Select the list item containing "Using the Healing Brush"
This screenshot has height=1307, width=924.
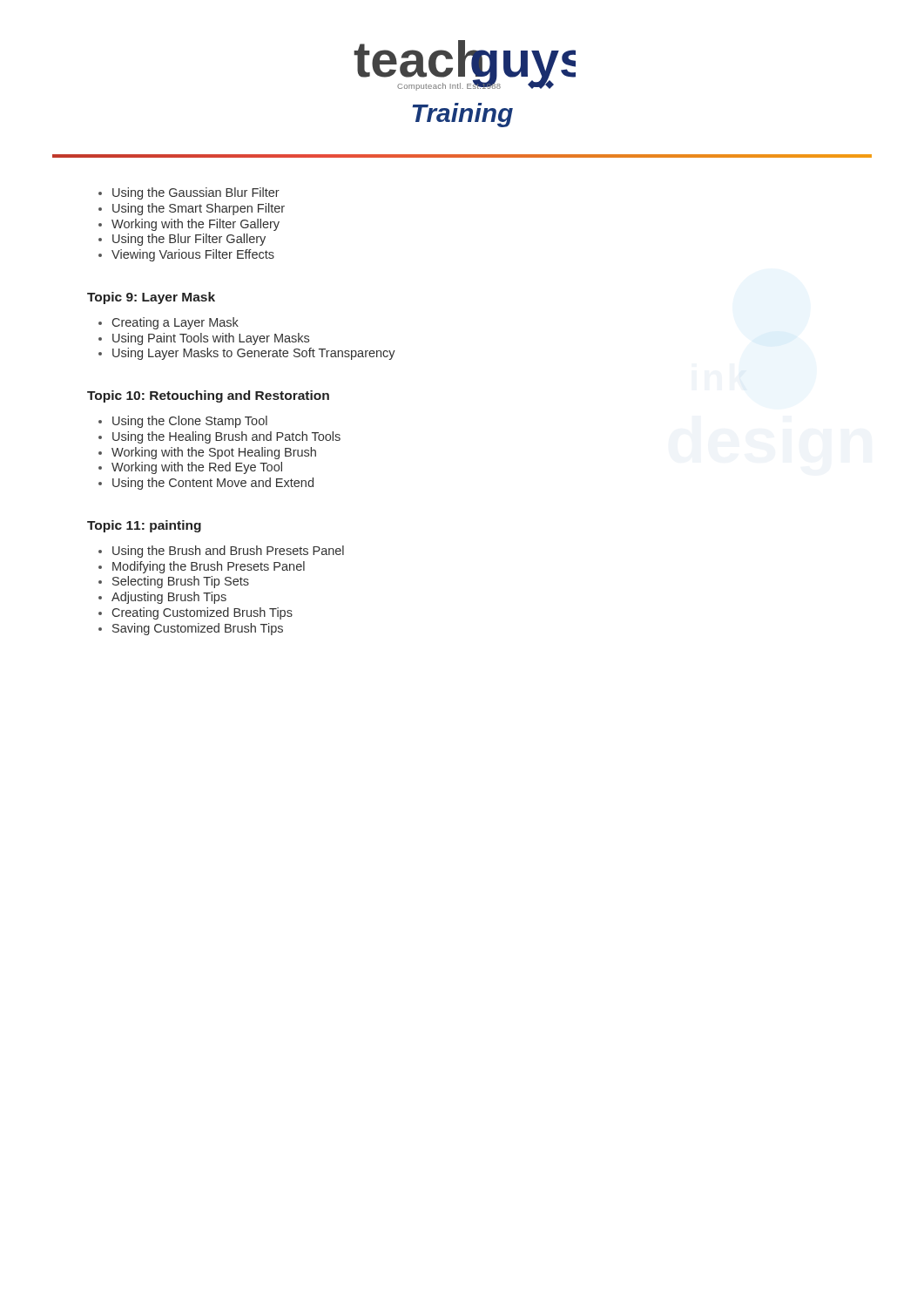[219, 437]
